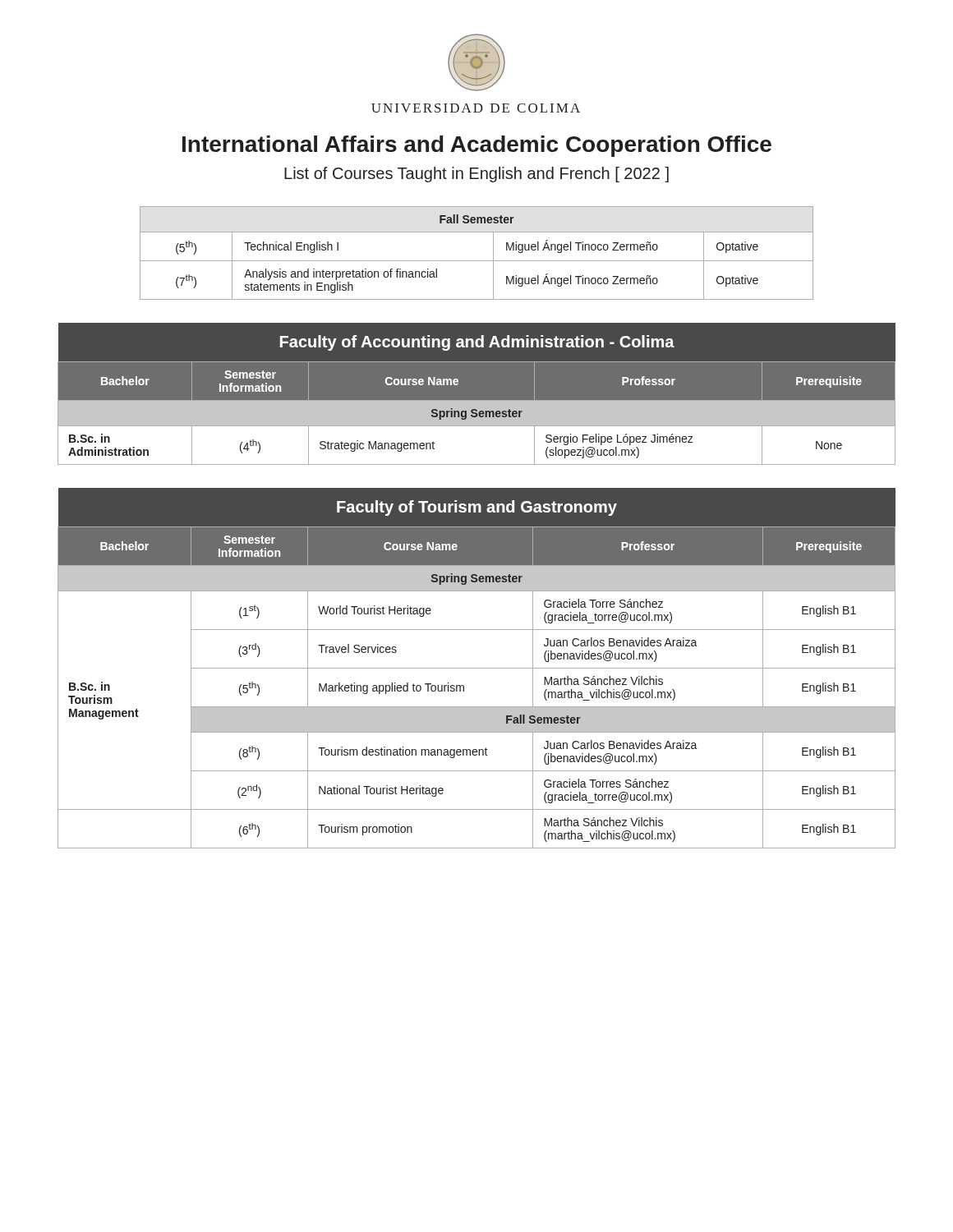This screenshot has height=1232, width=953.
Task: Locate a logo
Action: point(476,62)
